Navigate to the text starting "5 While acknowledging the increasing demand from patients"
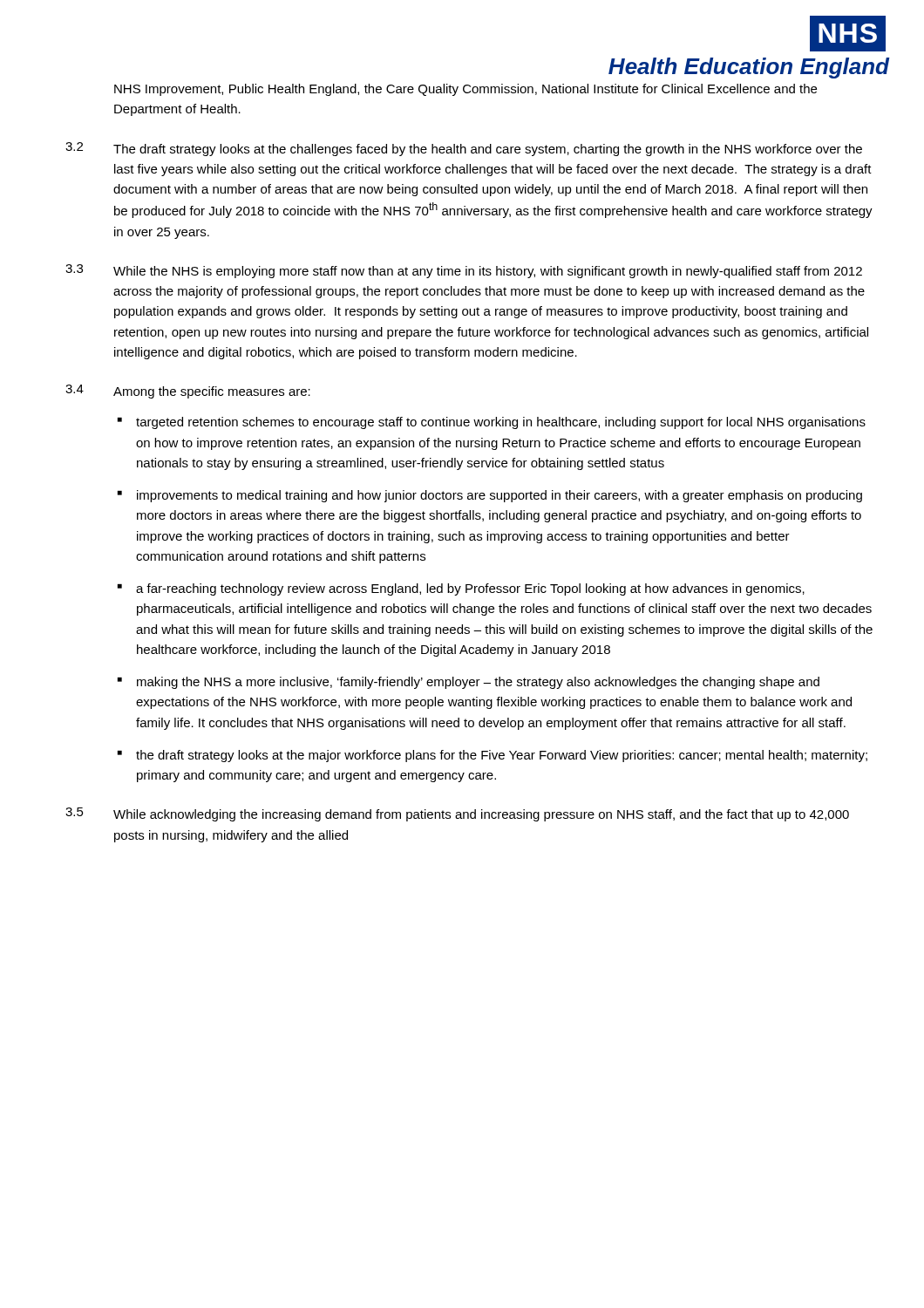Image resolution: width=924 pixels, height=1308 pixels. click(471, 824)
